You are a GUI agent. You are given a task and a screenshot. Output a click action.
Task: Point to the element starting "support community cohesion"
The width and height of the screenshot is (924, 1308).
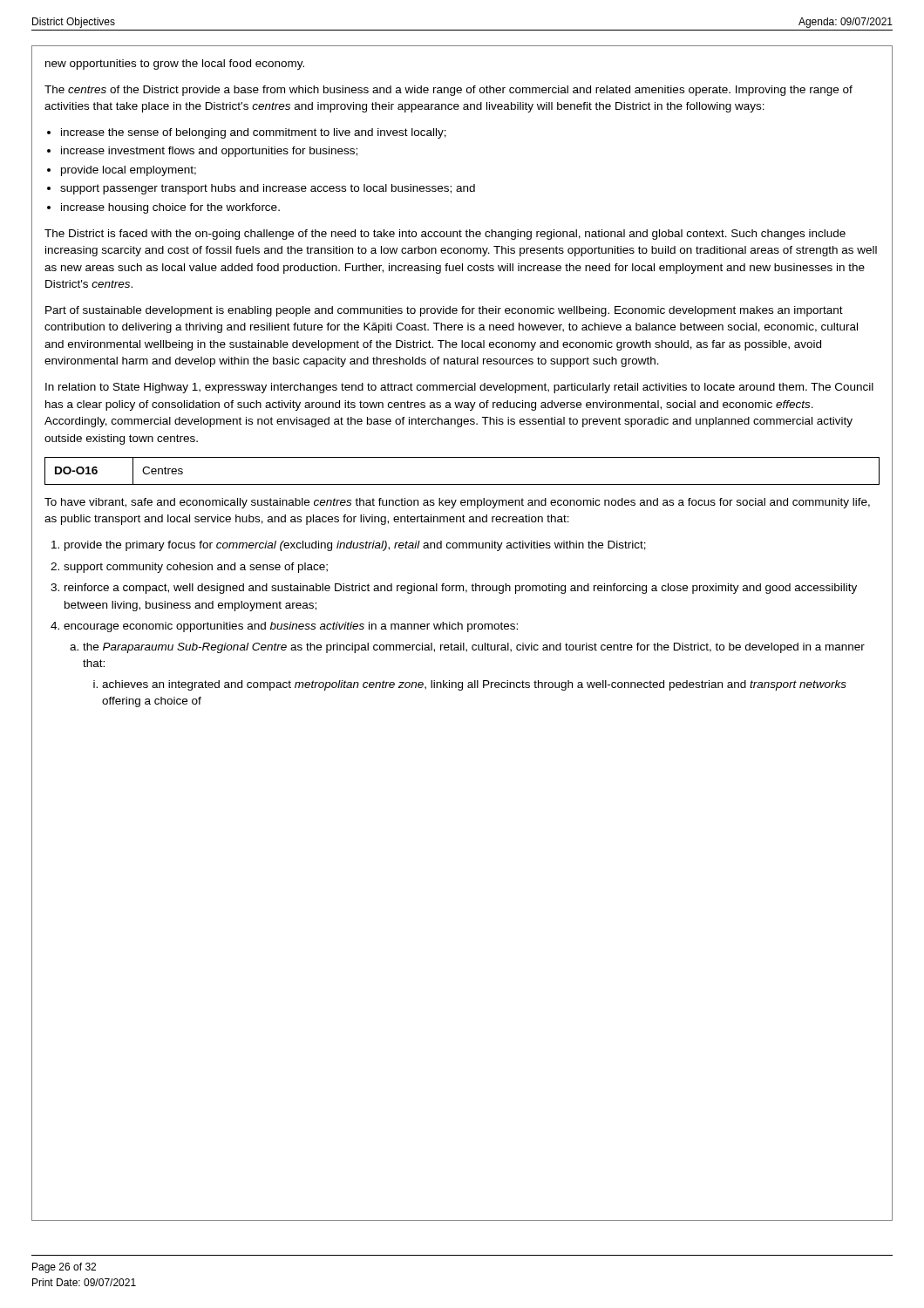point(196,566)
